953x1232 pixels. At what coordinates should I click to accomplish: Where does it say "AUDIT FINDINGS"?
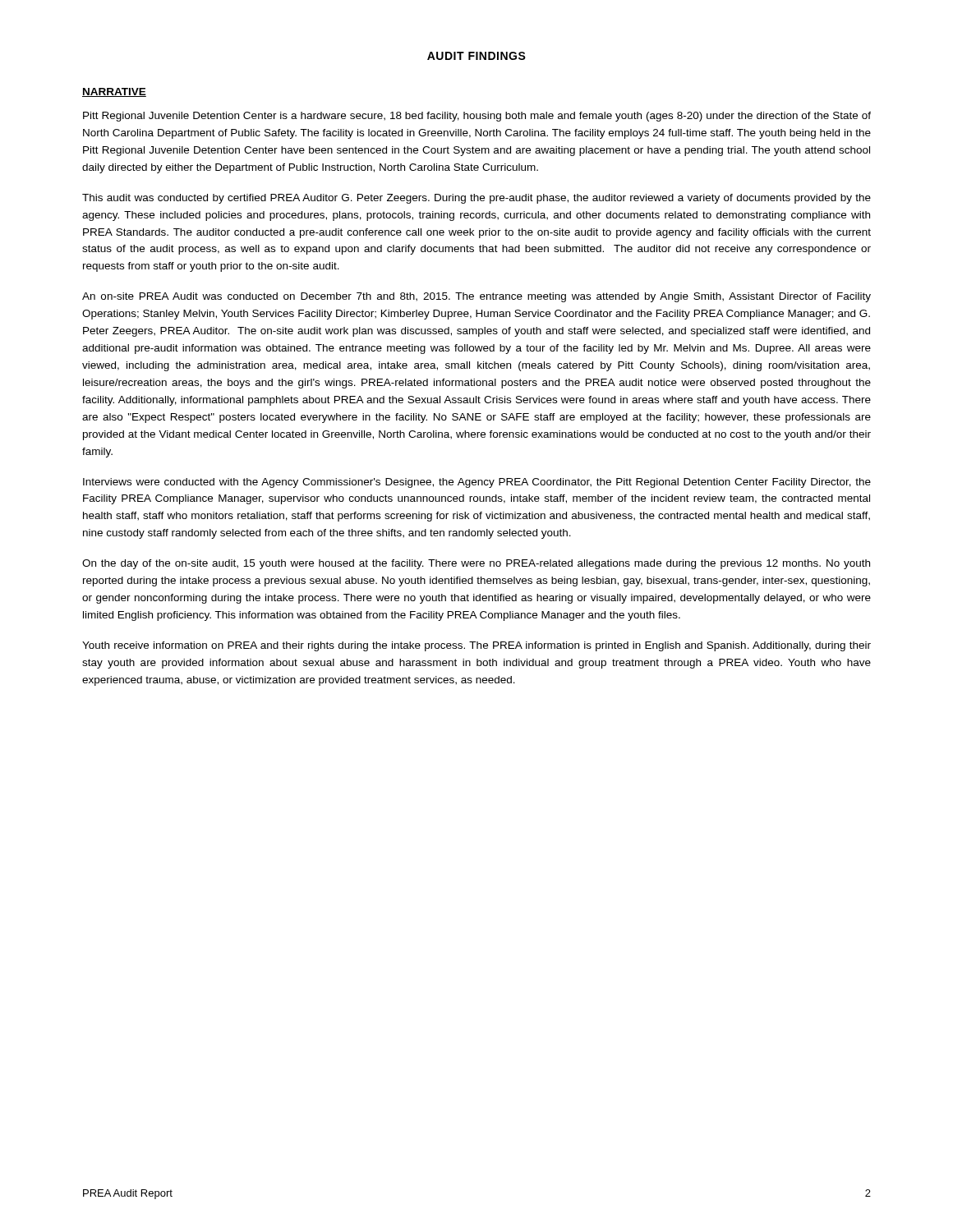click(476, 56)
